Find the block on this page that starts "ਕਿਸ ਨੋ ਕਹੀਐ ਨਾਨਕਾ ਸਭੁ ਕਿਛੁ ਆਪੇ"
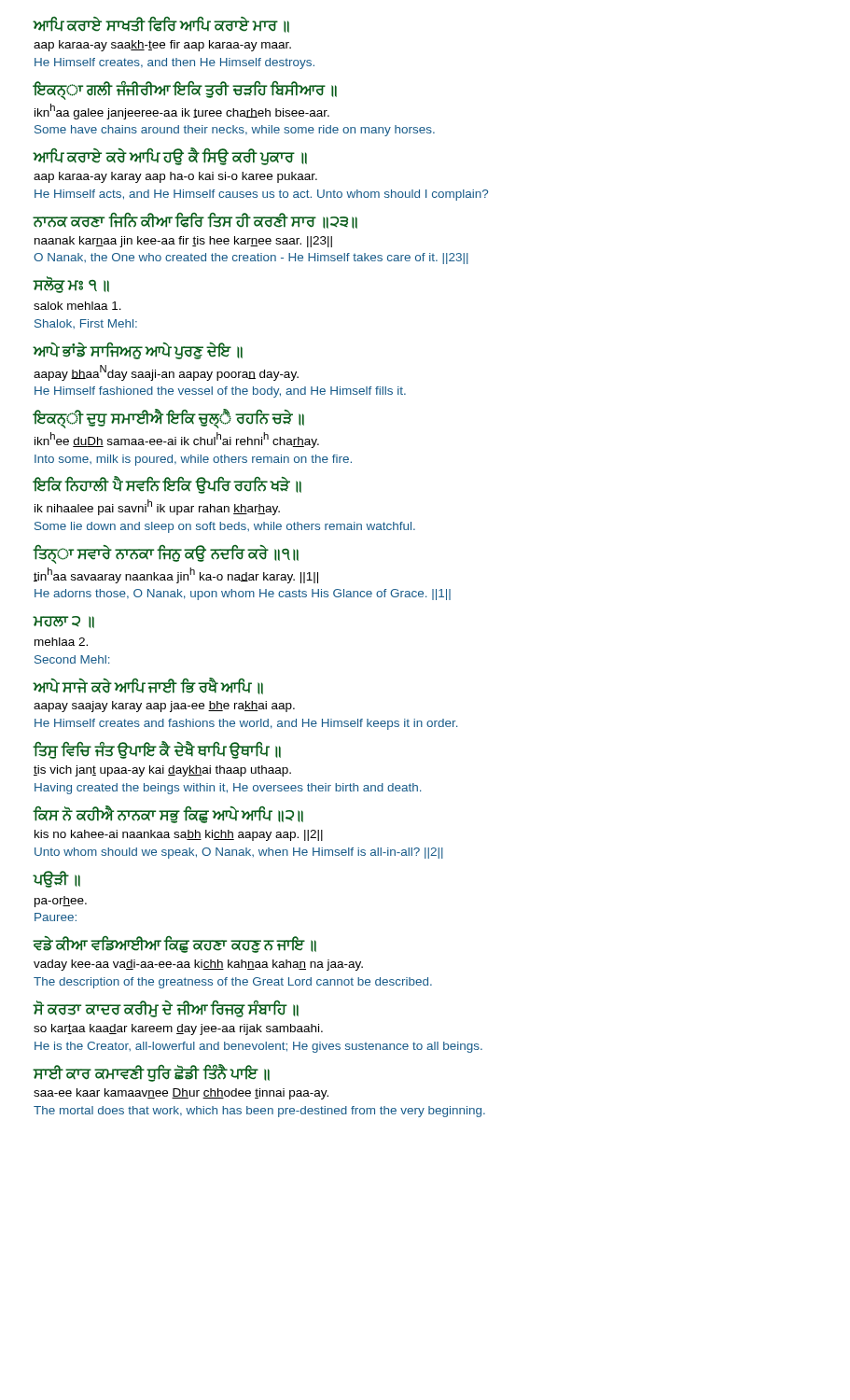This screenshot has height=1400, width=850. click(x=168, y=815)
